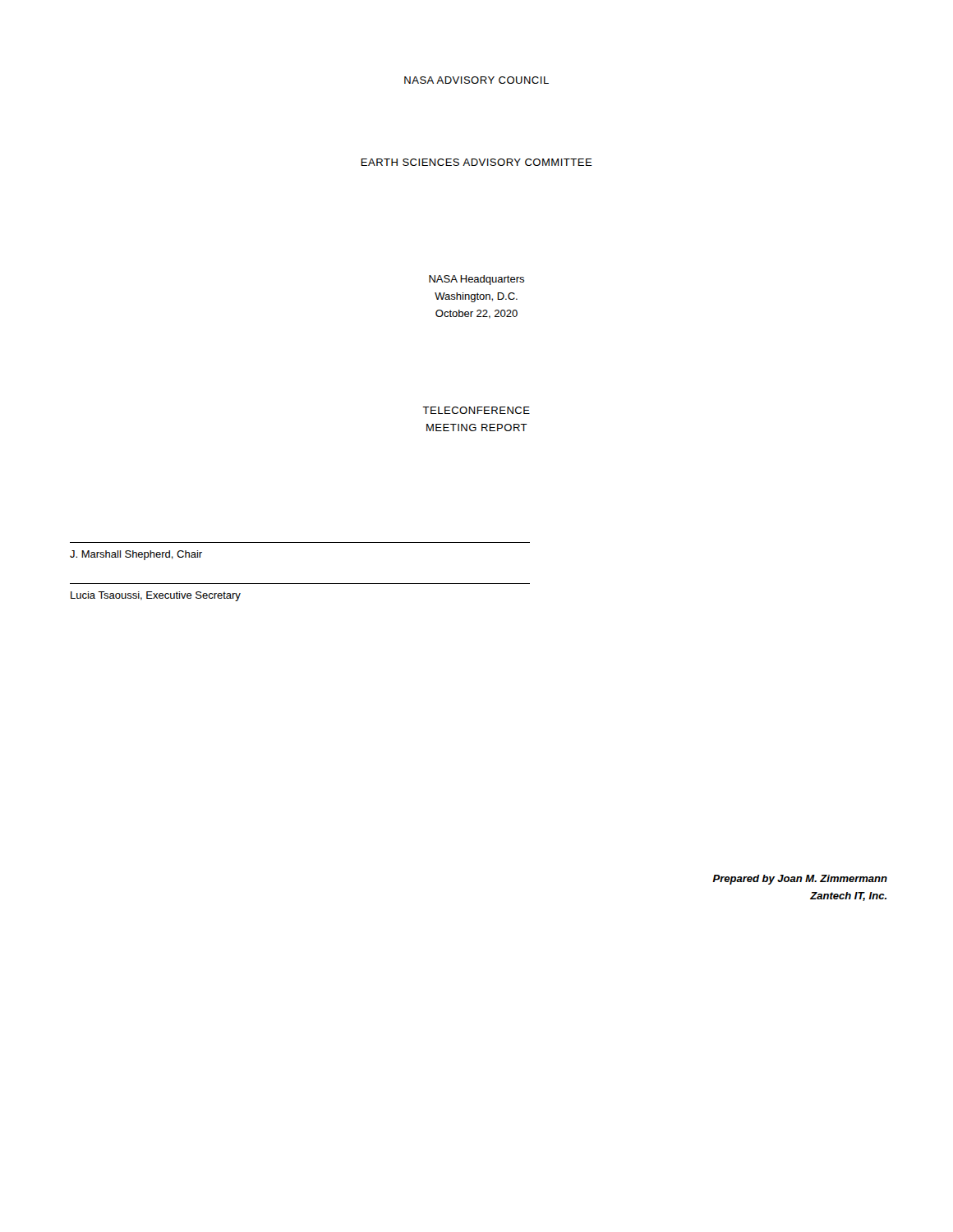This screenshot has width=953, height=1232.
Task: Navigate to the region starting "NASA ADVISORY COUNCIL"
Action: (476, 80)
